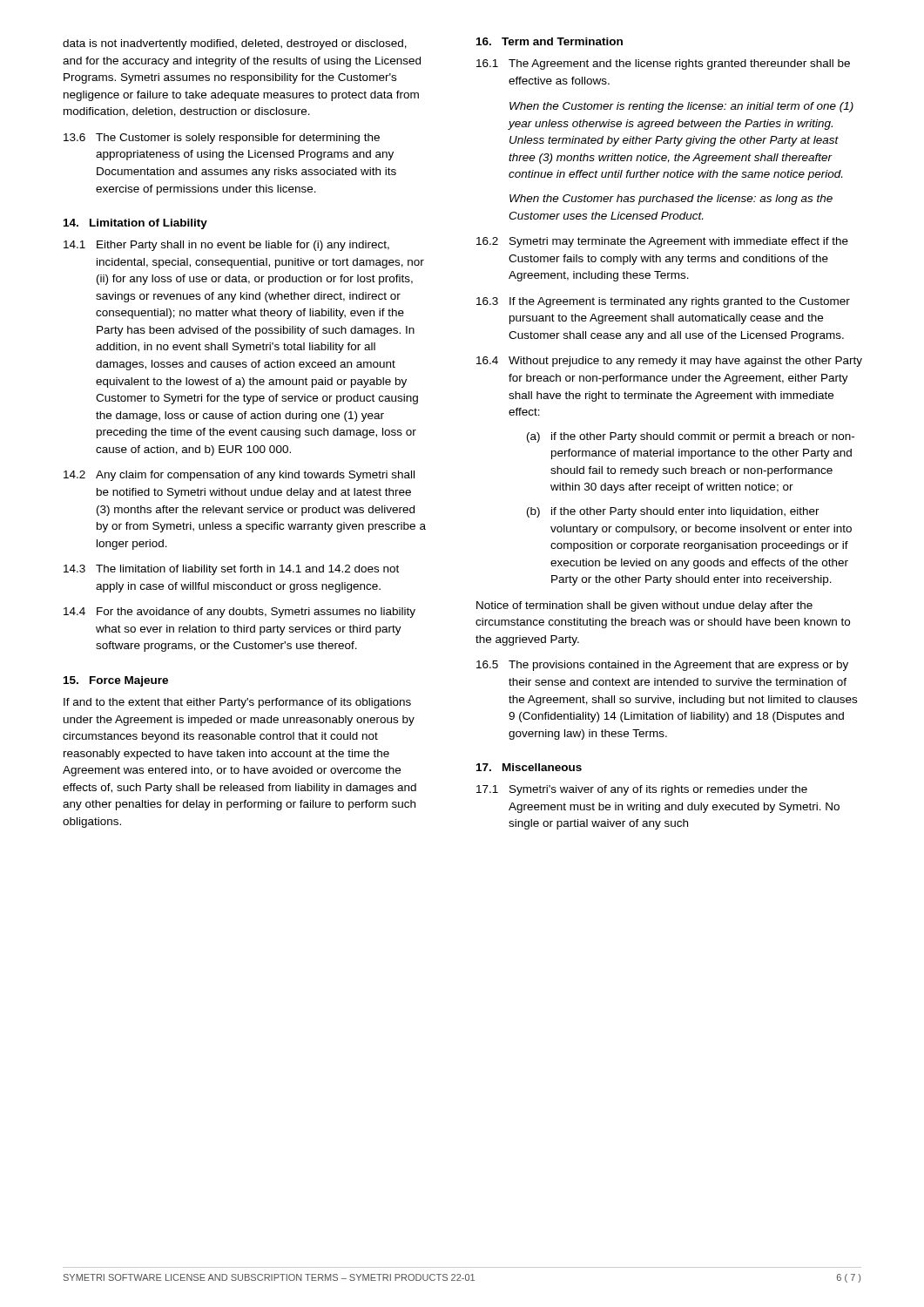Locate the block of text that opens with "data is not inadvertently modified, deleted, destroyed or"
924x1307 pixels.
pos(242,77)
